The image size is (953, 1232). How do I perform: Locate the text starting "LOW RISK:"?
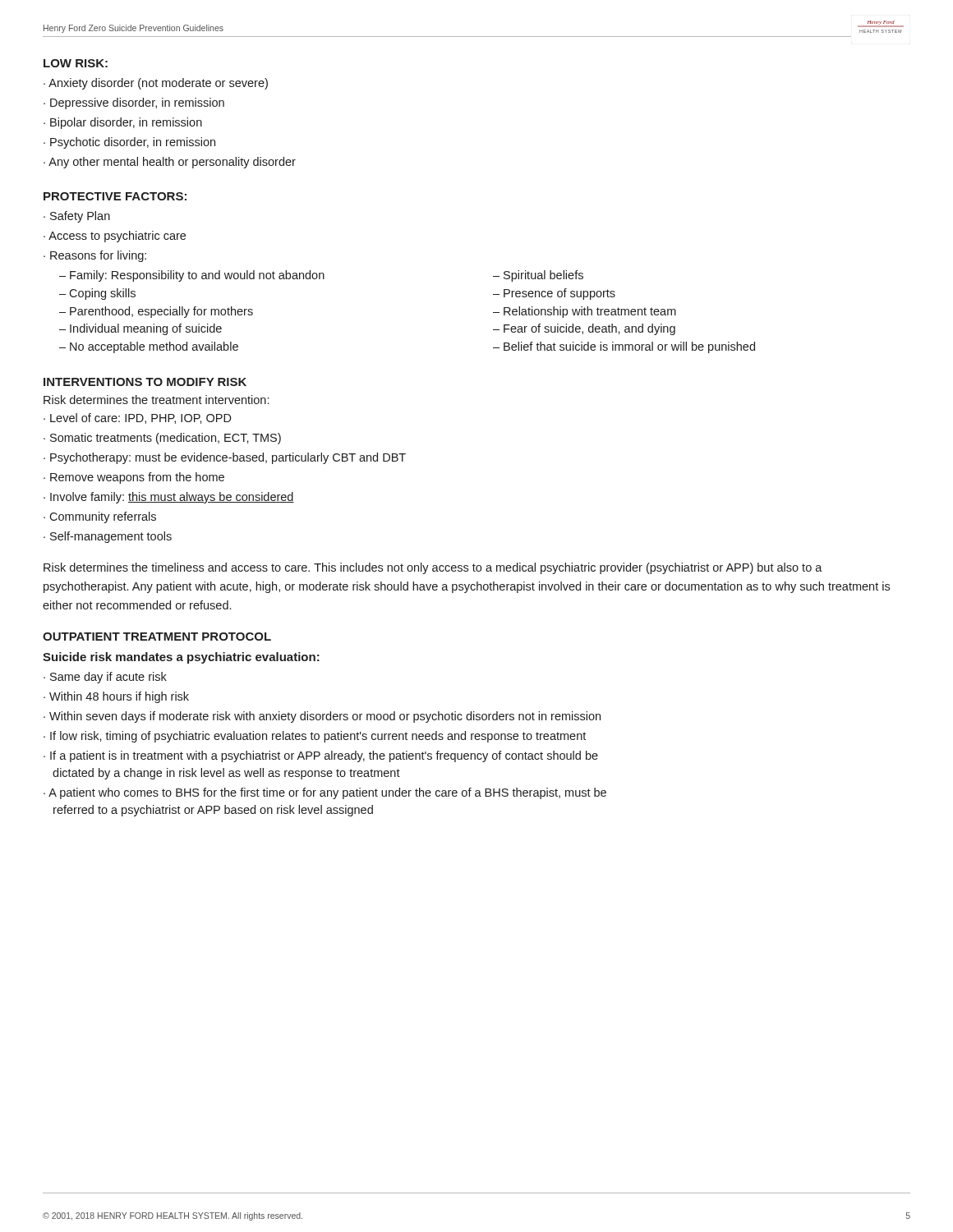tap(76, 63)
